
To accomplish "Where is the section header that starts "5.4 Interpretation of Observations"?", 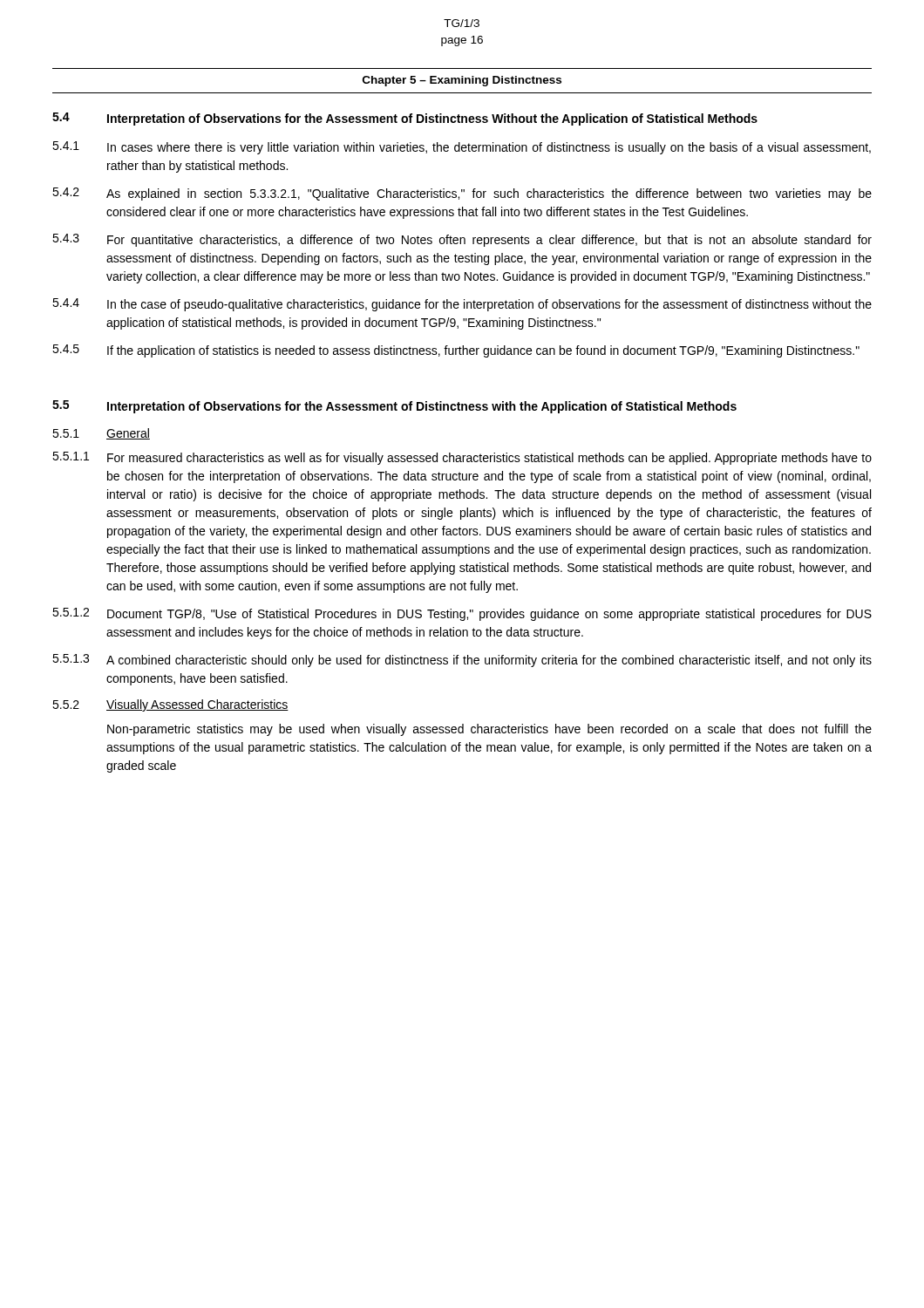I will click(405, 119).
